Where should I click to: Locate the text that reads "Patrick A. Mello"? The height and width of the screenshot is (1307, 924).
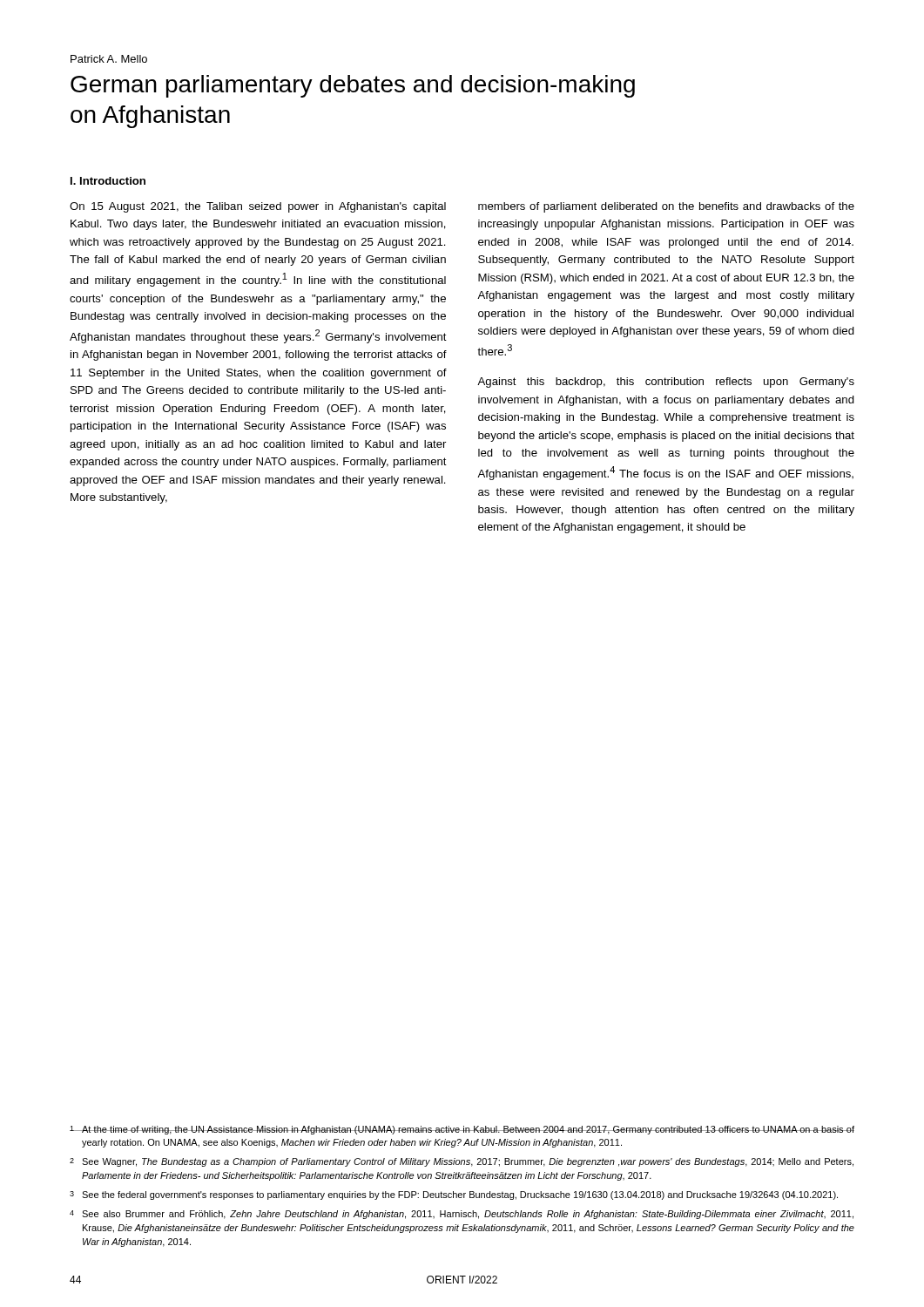pos(109,59)
